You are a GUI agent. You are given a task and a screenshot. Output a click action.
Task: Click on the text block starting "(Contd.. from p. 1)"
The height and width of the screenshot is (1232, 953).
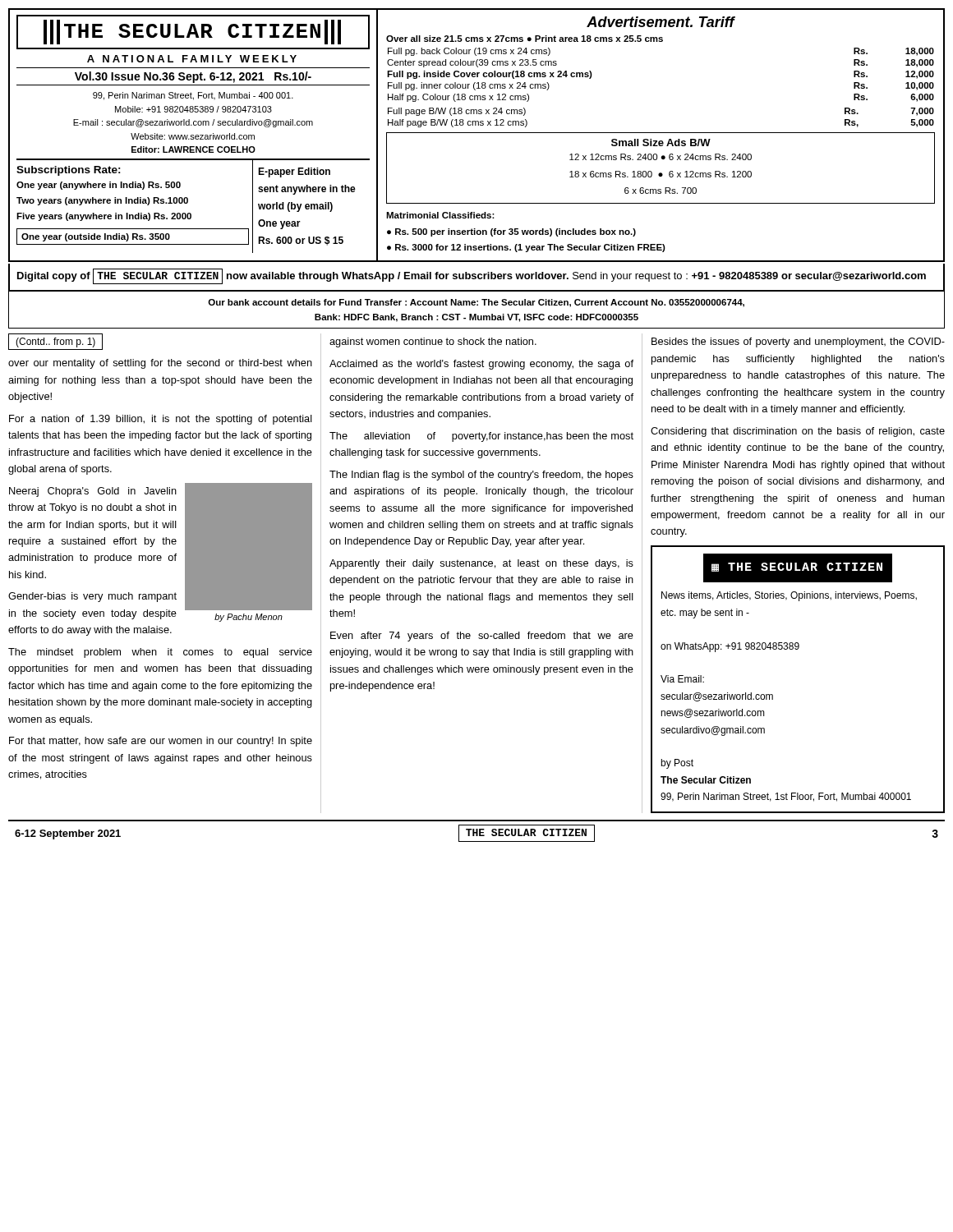pyautogui.click(x=56, y=342)
